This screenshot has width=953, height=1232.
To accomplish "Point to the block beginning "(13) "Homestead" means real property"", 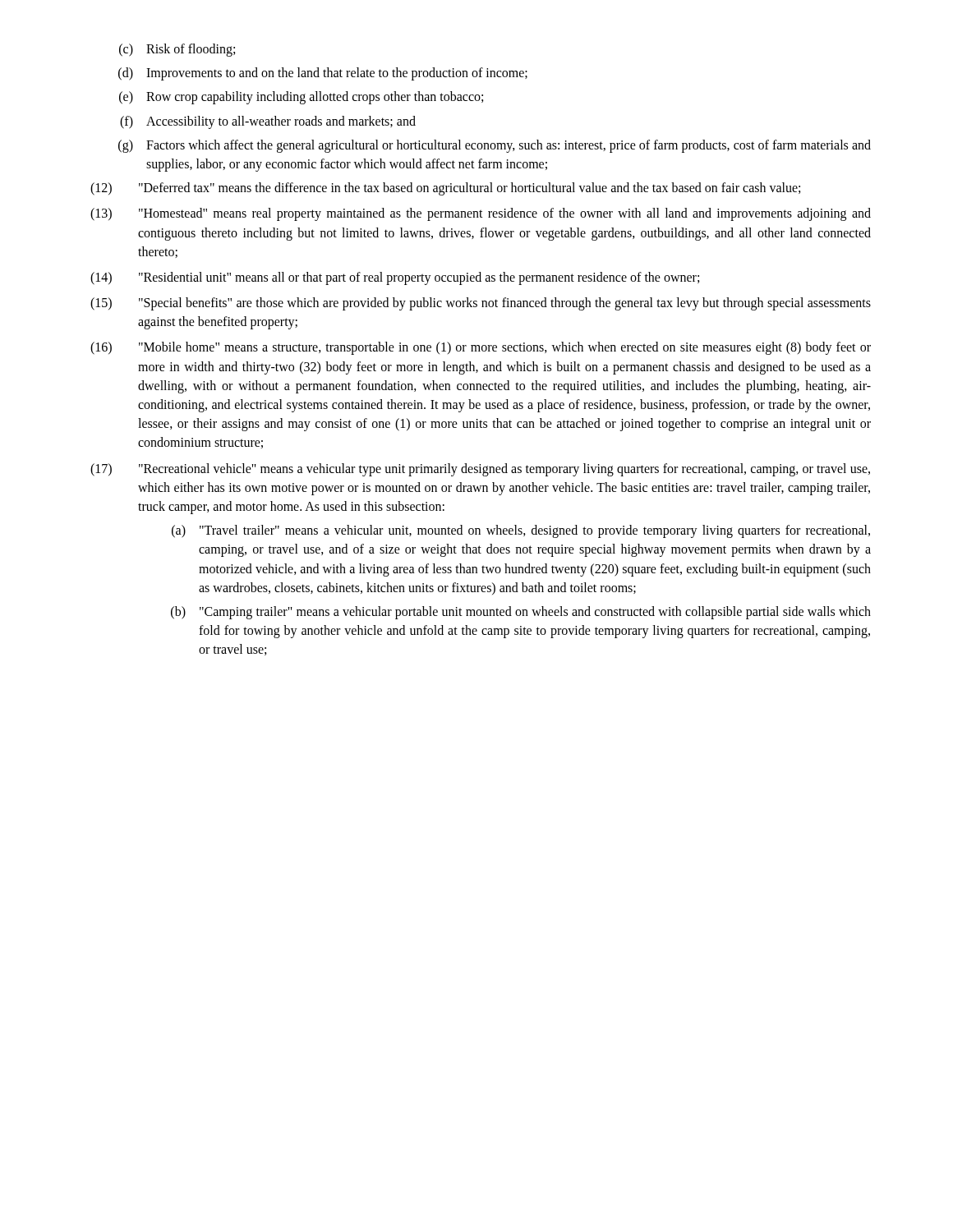I will [481, 232].
